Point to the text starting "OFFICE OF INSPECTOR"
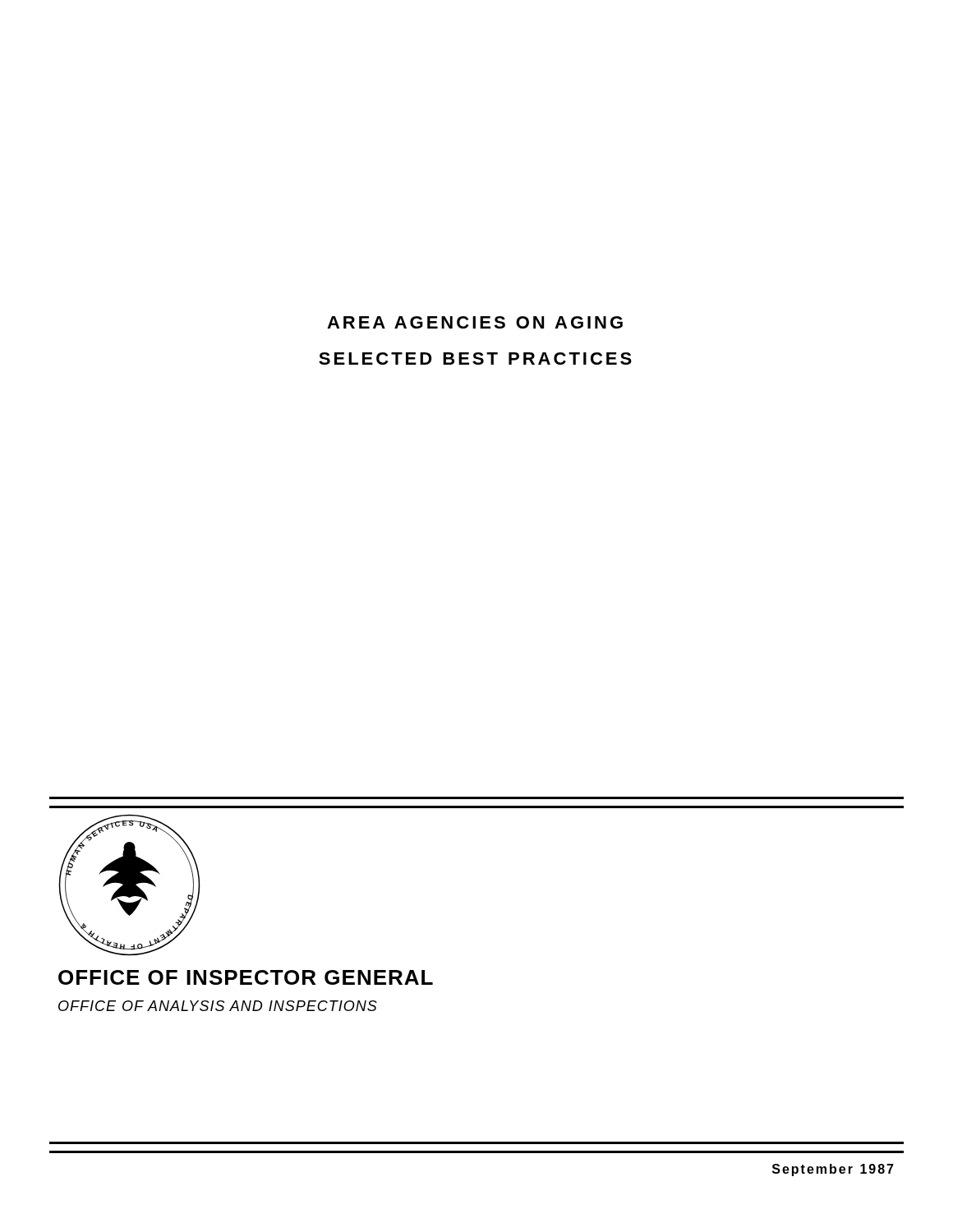 (x=246, y=977)
